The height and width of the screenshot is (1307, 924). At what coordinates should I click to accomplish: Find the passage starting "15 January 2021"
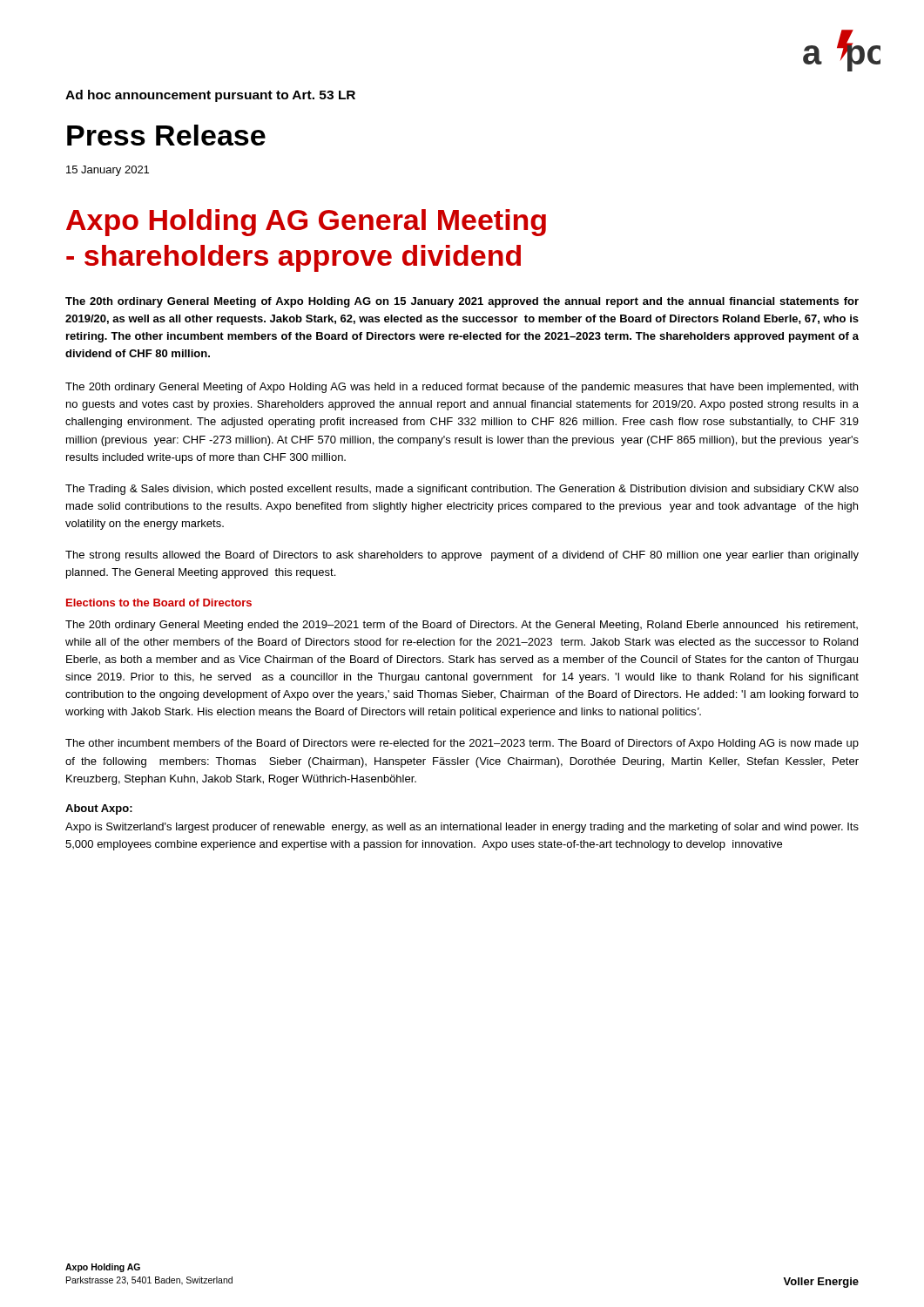pyautogui.click(x=108, y=170)
